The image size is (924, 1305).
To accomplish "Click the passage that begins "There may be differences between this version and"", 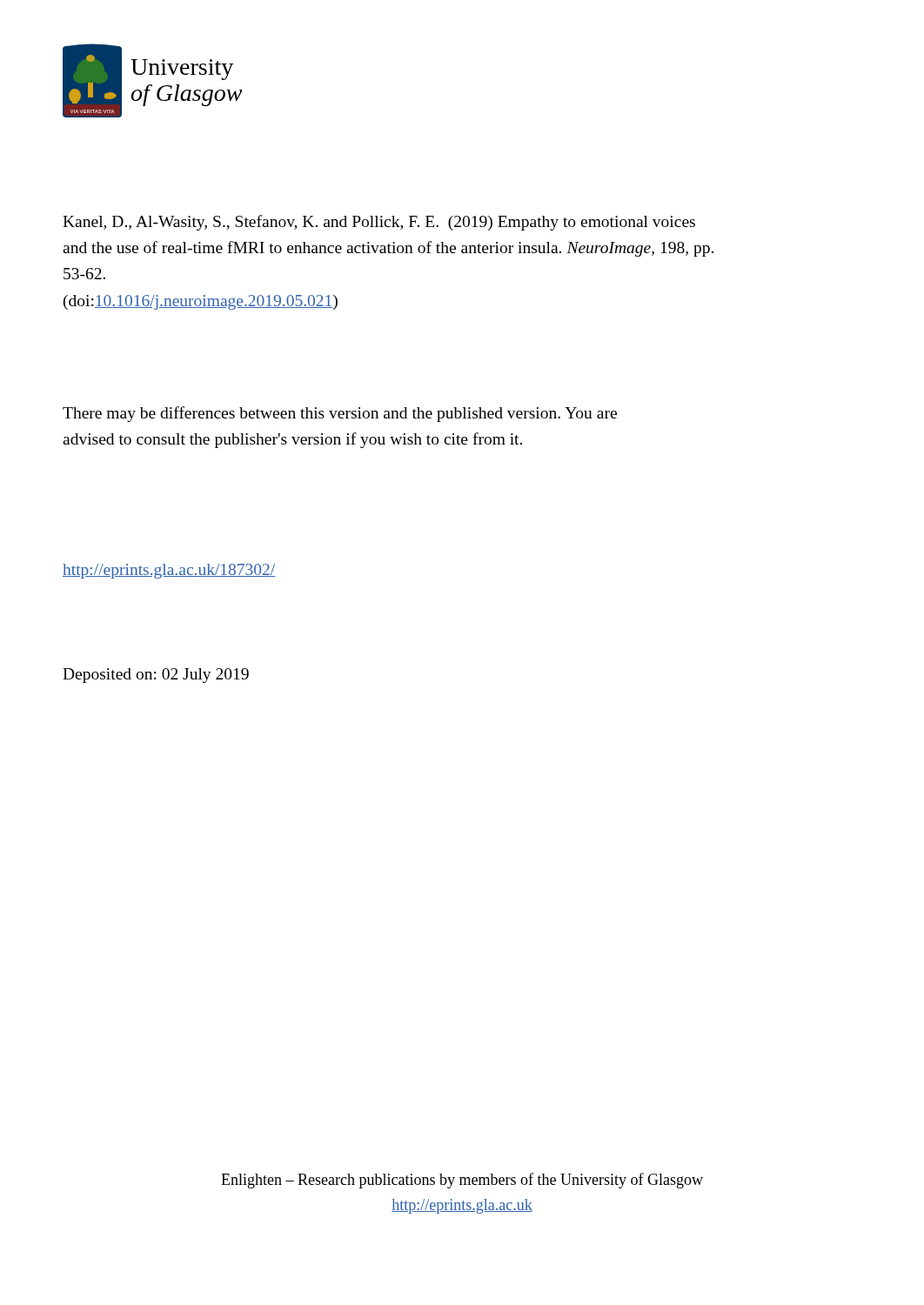I will 340,426.
